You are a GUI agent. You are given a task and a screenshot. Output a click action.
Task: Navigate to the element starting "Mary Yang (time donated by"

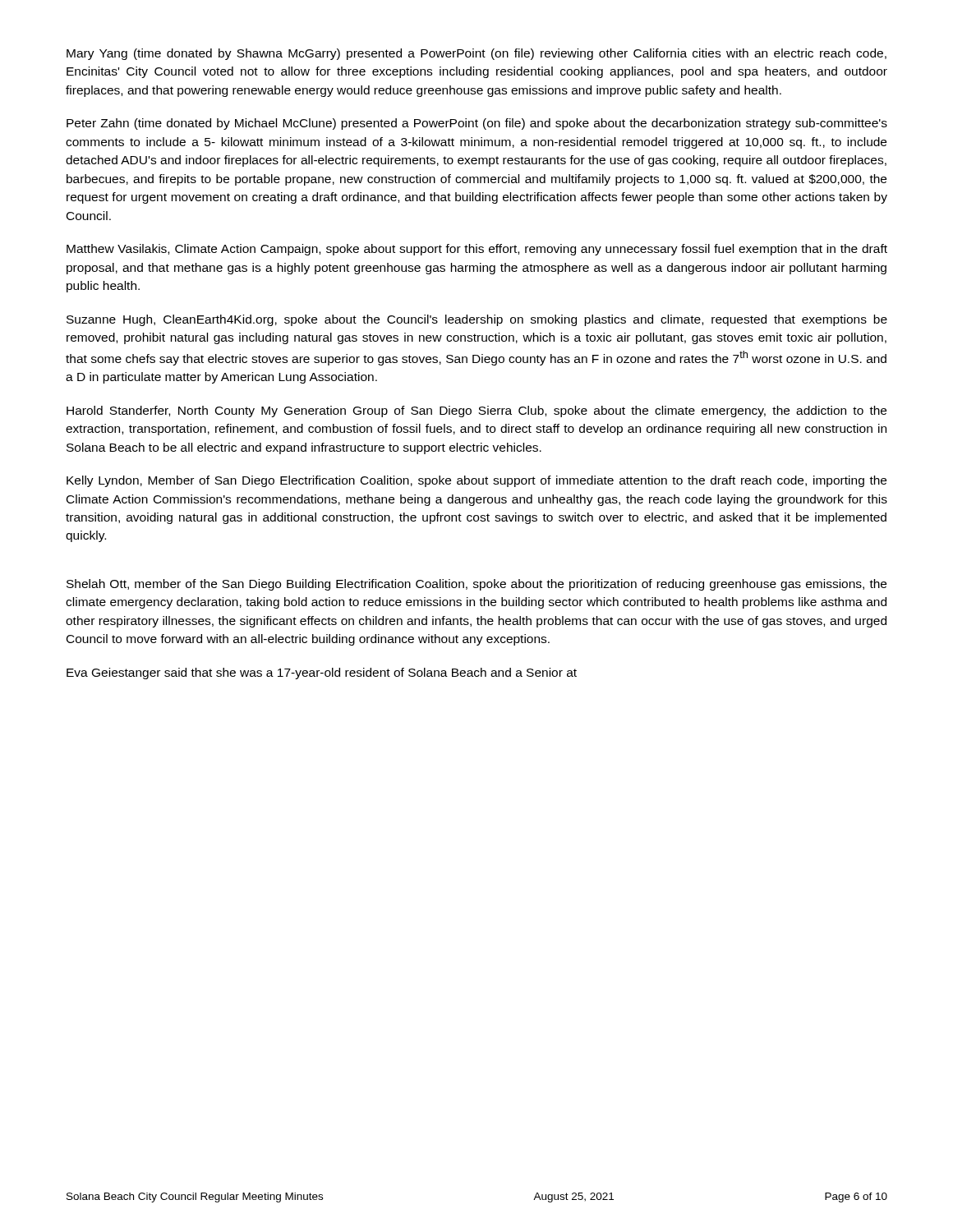(476, 71)
